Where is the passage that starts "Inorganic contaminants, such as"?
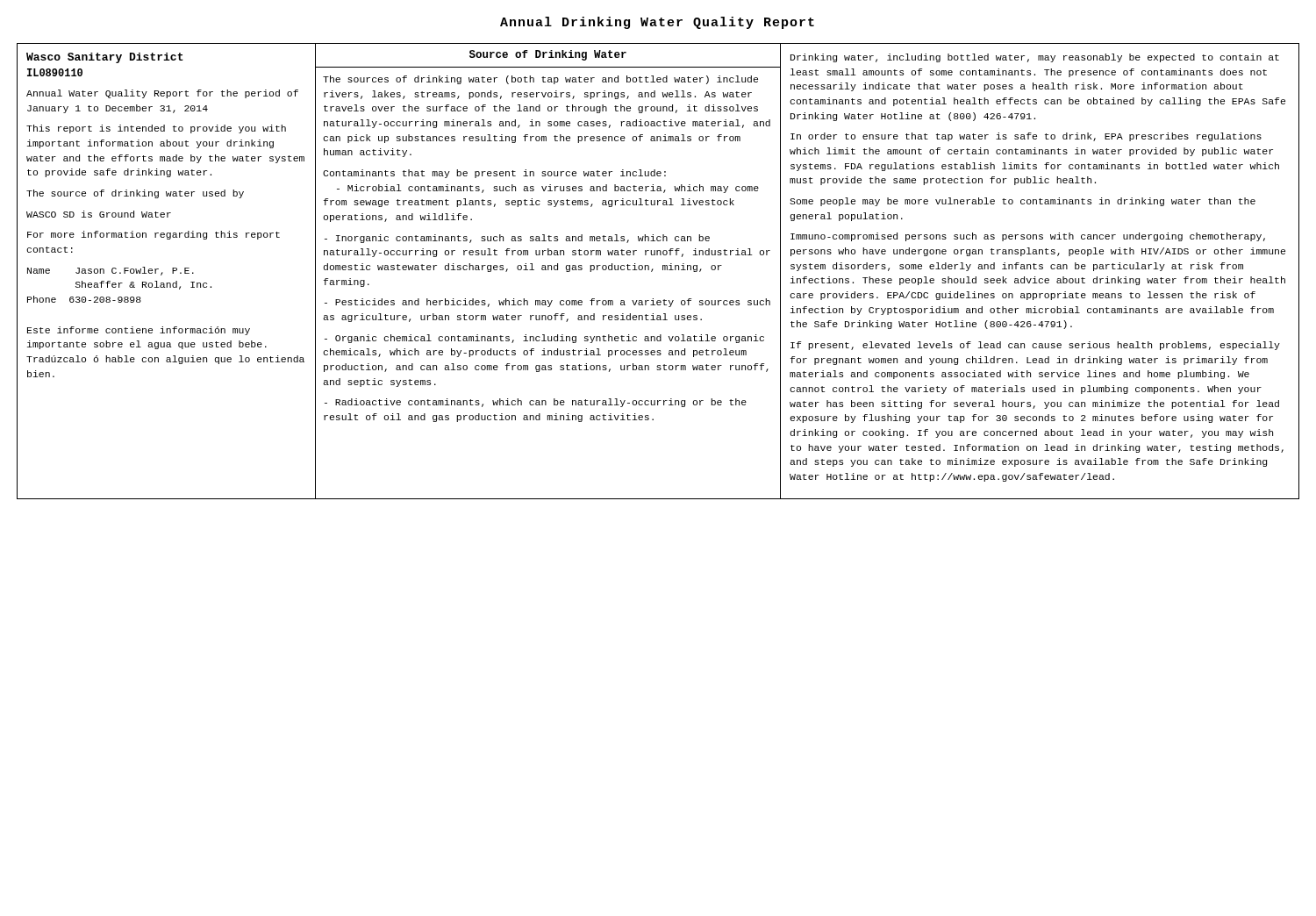Viewport: 1316px width, 916px height. (x=548, y=261)
